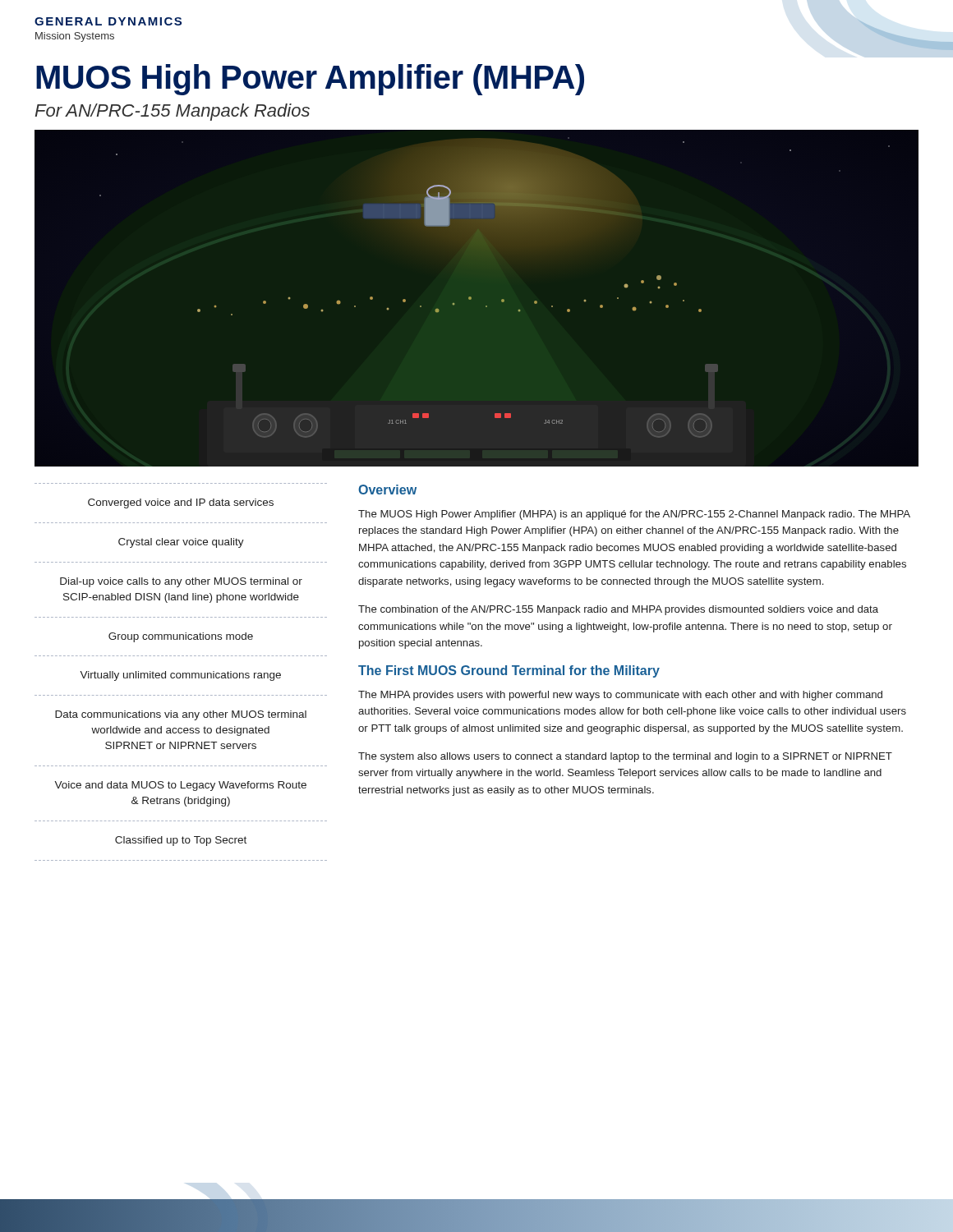Click where it says "Group communications mode"
Screen dimensions: 1232x953
point(181,636)
